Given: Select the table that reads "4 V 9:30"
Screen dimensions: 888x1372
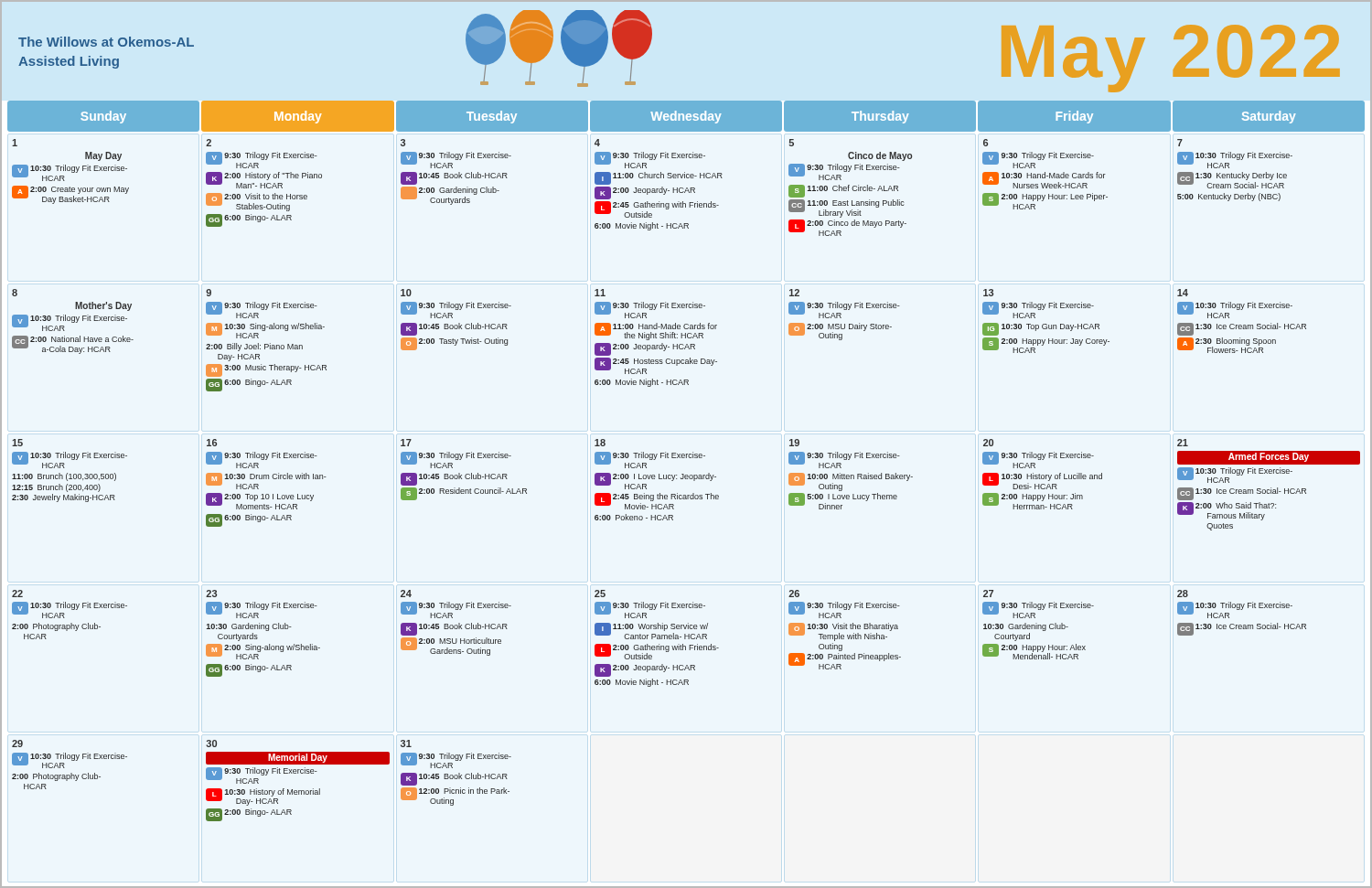Looking at the screenshot, I should [x=686, y=208].
